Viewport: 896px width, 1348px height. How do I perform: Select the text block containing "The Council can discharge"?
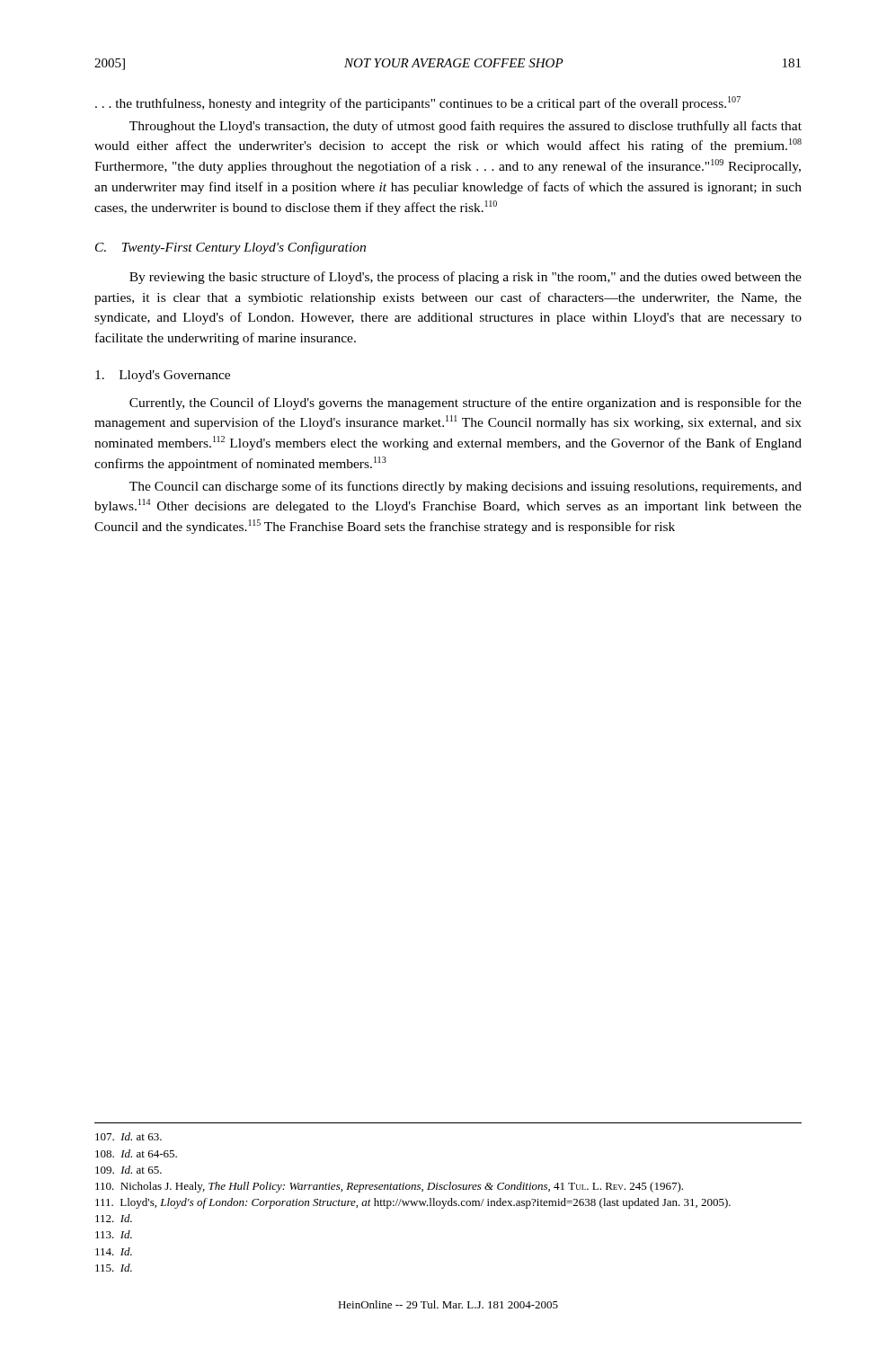click(448, 507)
